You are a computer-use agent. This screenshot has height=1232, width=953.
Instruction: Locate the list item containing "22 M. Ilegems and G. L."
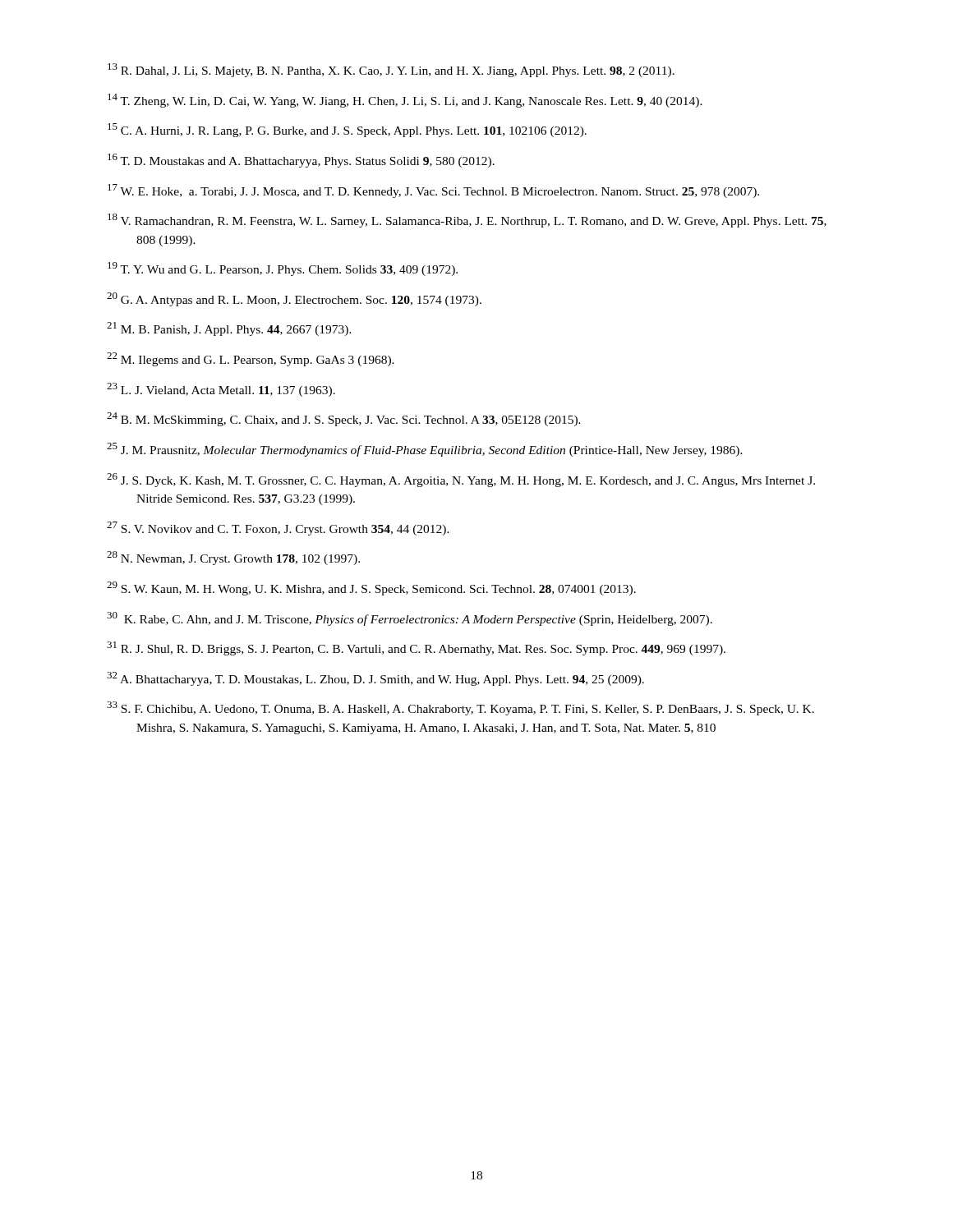[251, 358]
